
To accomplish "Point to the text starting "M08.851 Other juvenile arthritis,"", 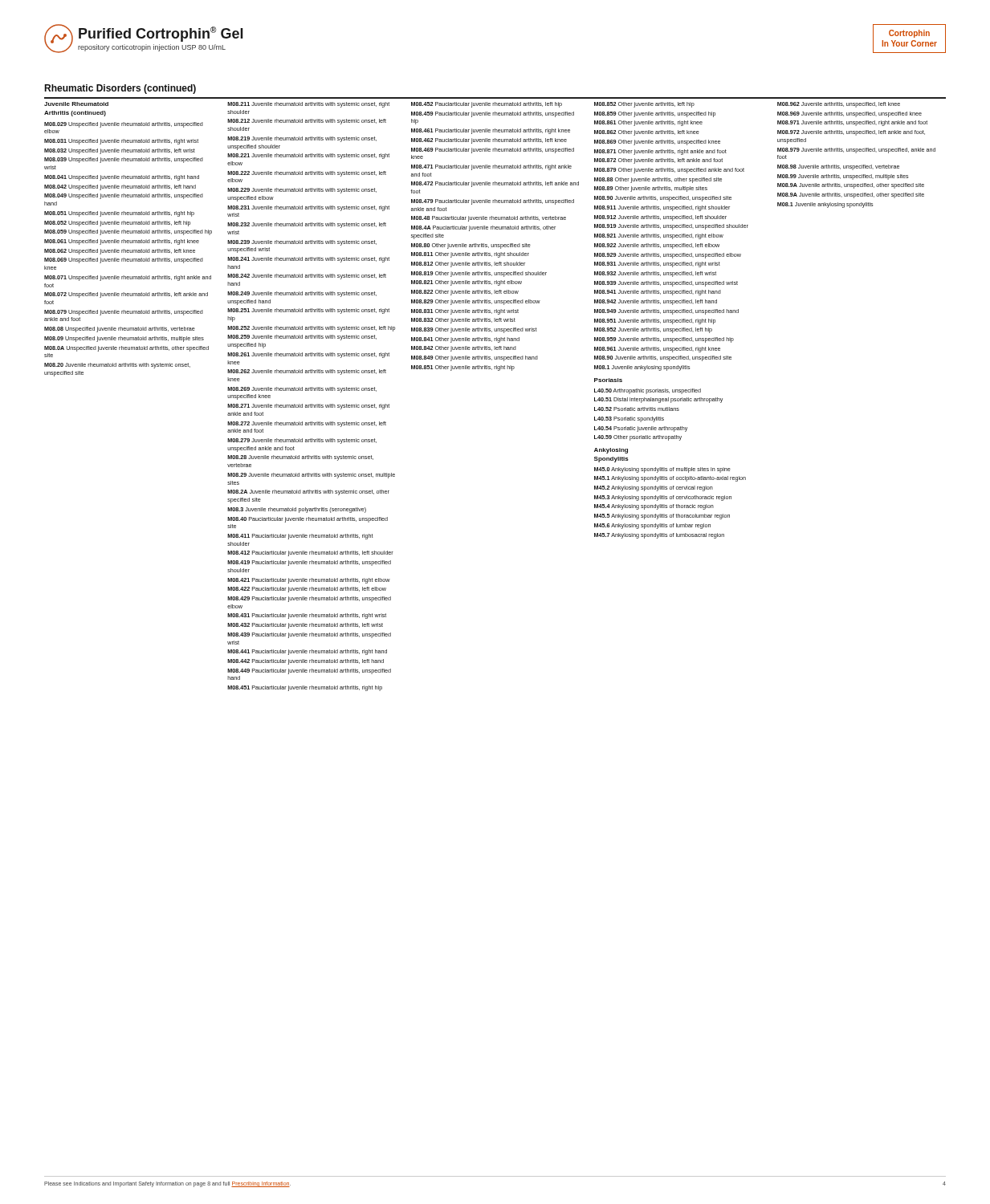I will pyautogui.click(x=463, y=367).
